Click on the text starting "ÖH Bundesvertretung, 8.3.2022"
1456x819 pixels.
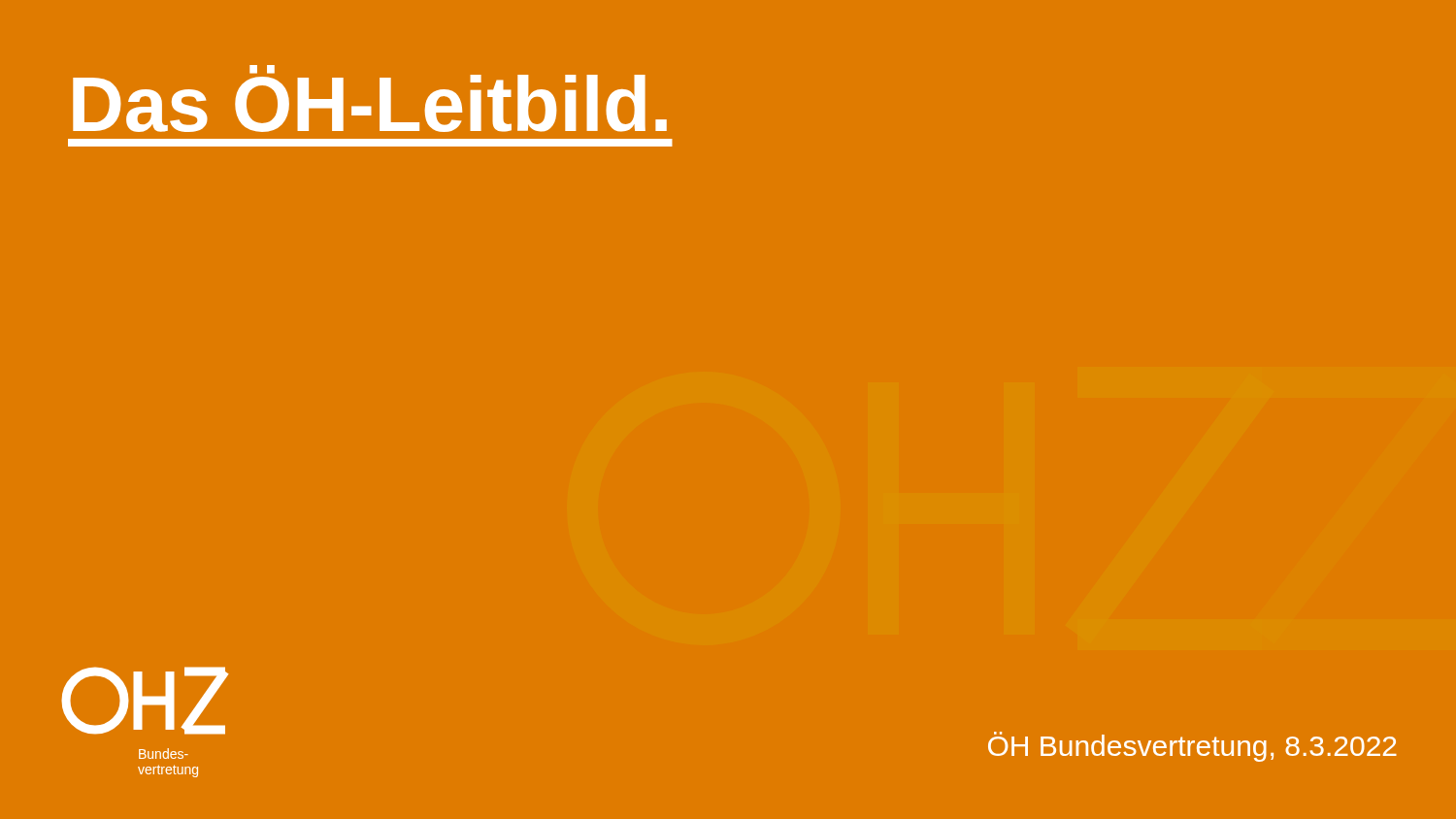[1192, 746]
